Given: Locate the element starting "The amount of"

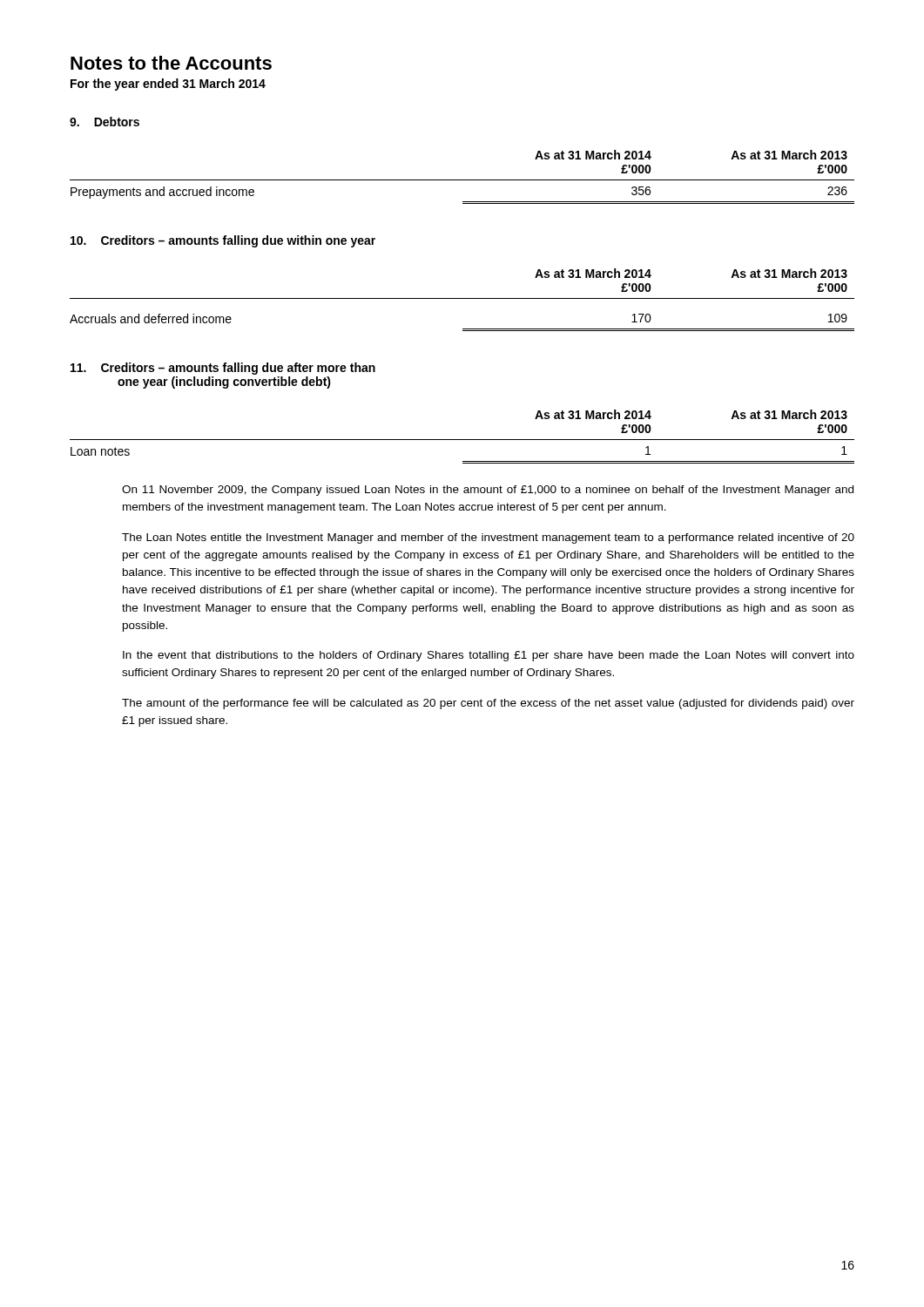Looking at the screenshot, I should pos(488,711).
